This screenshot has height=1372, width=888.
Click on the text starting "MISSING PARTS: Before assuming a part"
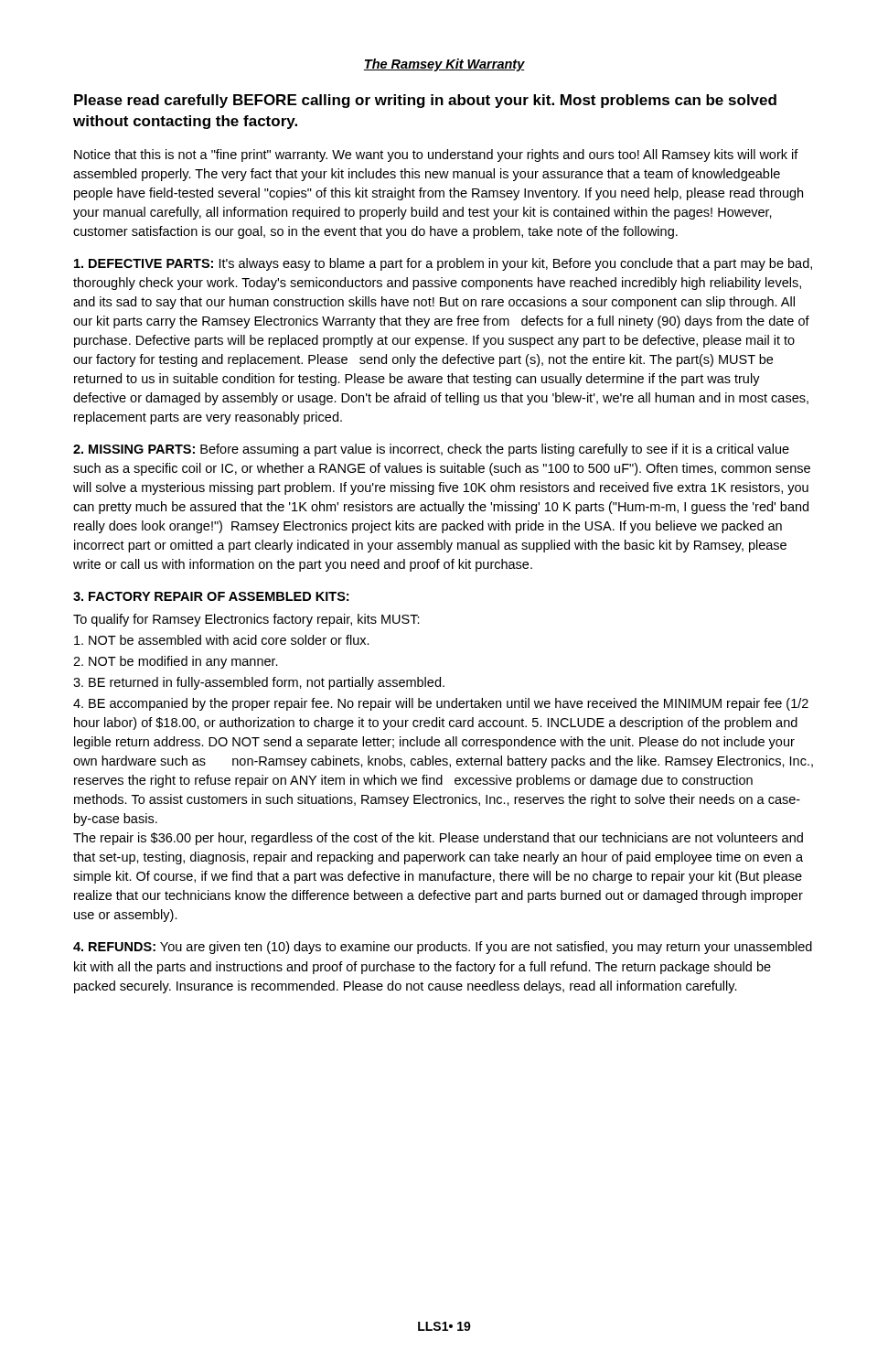442,507
